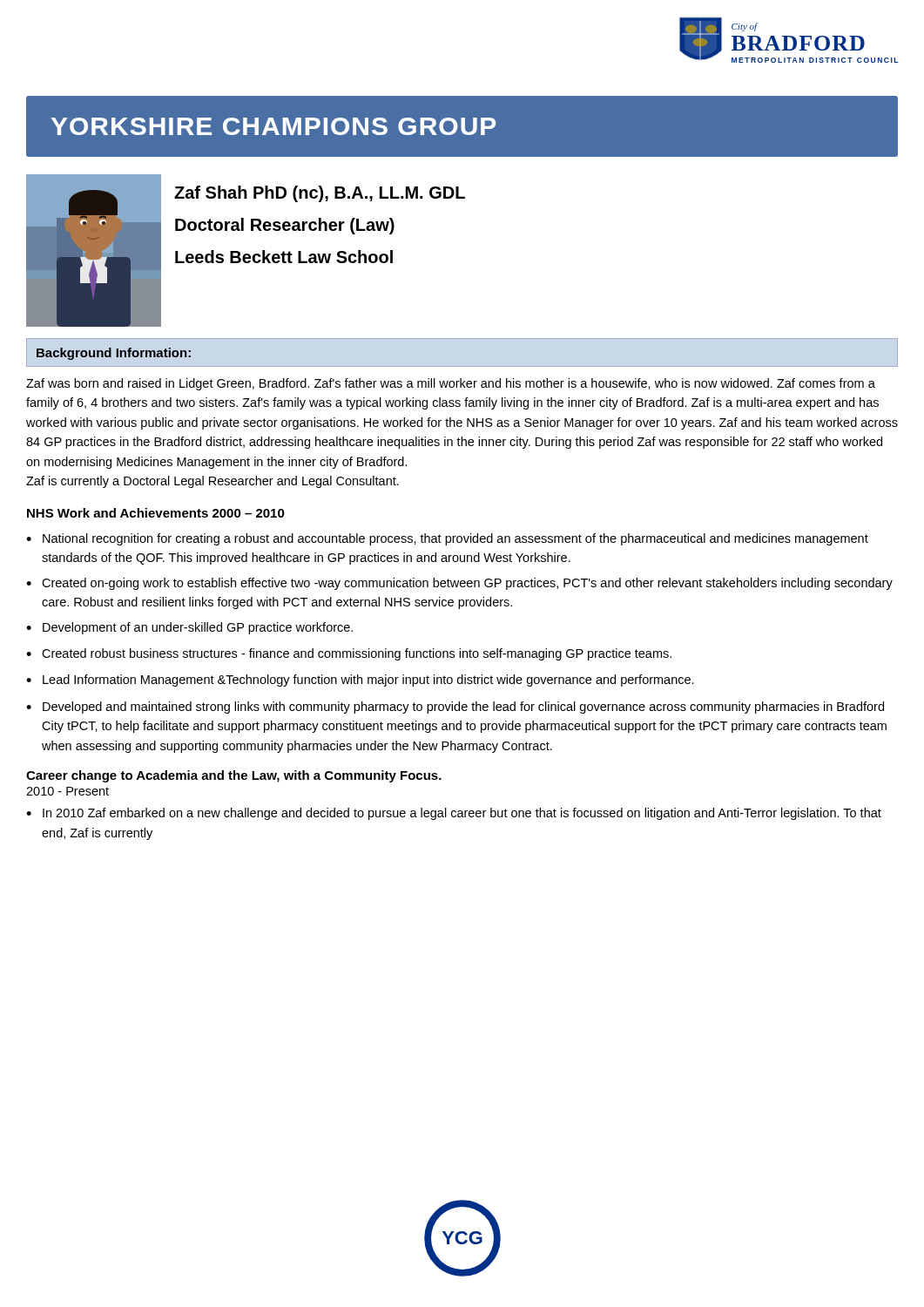Click on the section header containing "NHS Work and"
The height and width of the screenshot is (1307, 924).
pyautogui.click(x=155, y=513)
